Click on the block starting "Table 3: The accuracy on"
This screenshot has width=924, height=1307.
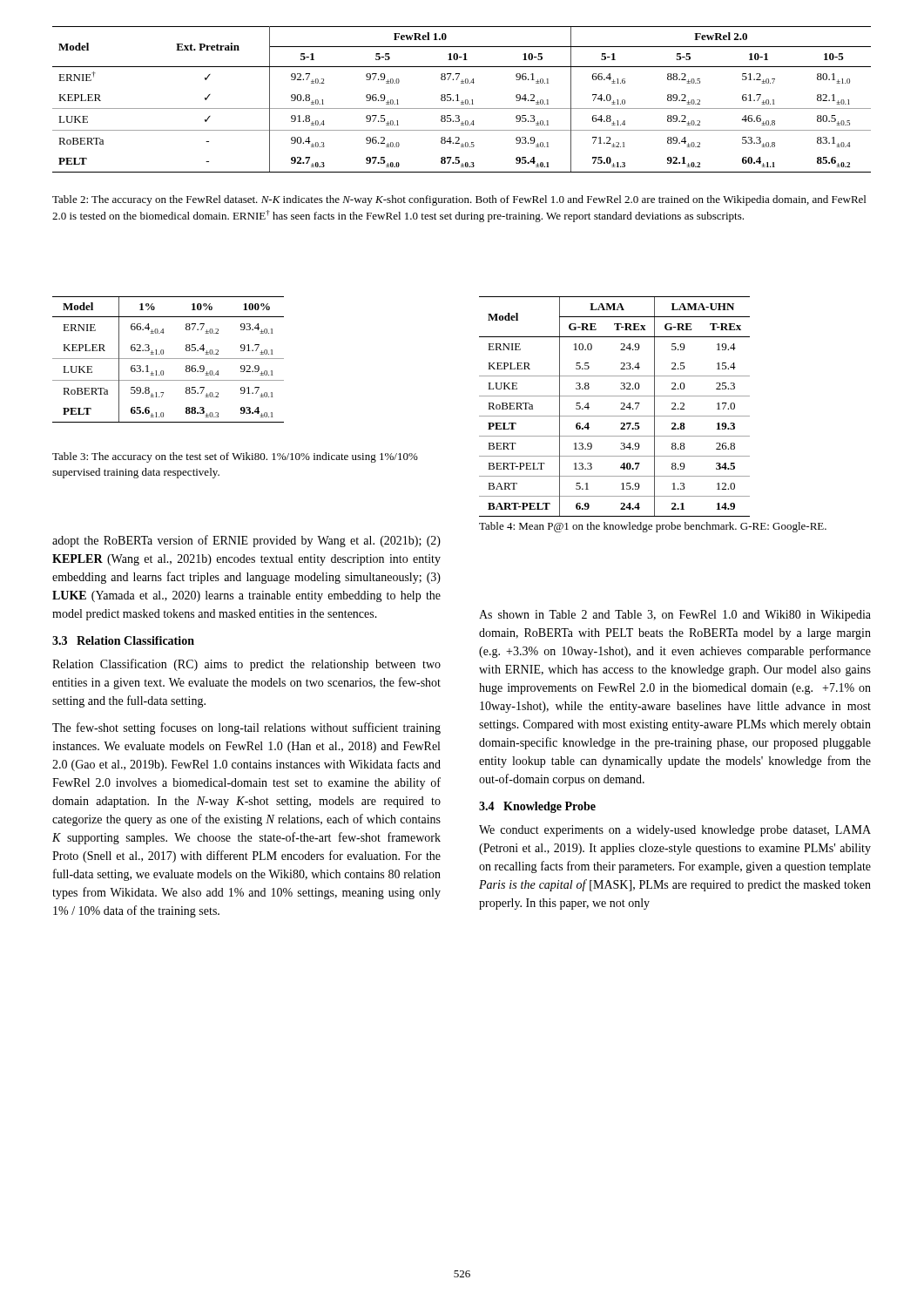click(x=235, y=464)
